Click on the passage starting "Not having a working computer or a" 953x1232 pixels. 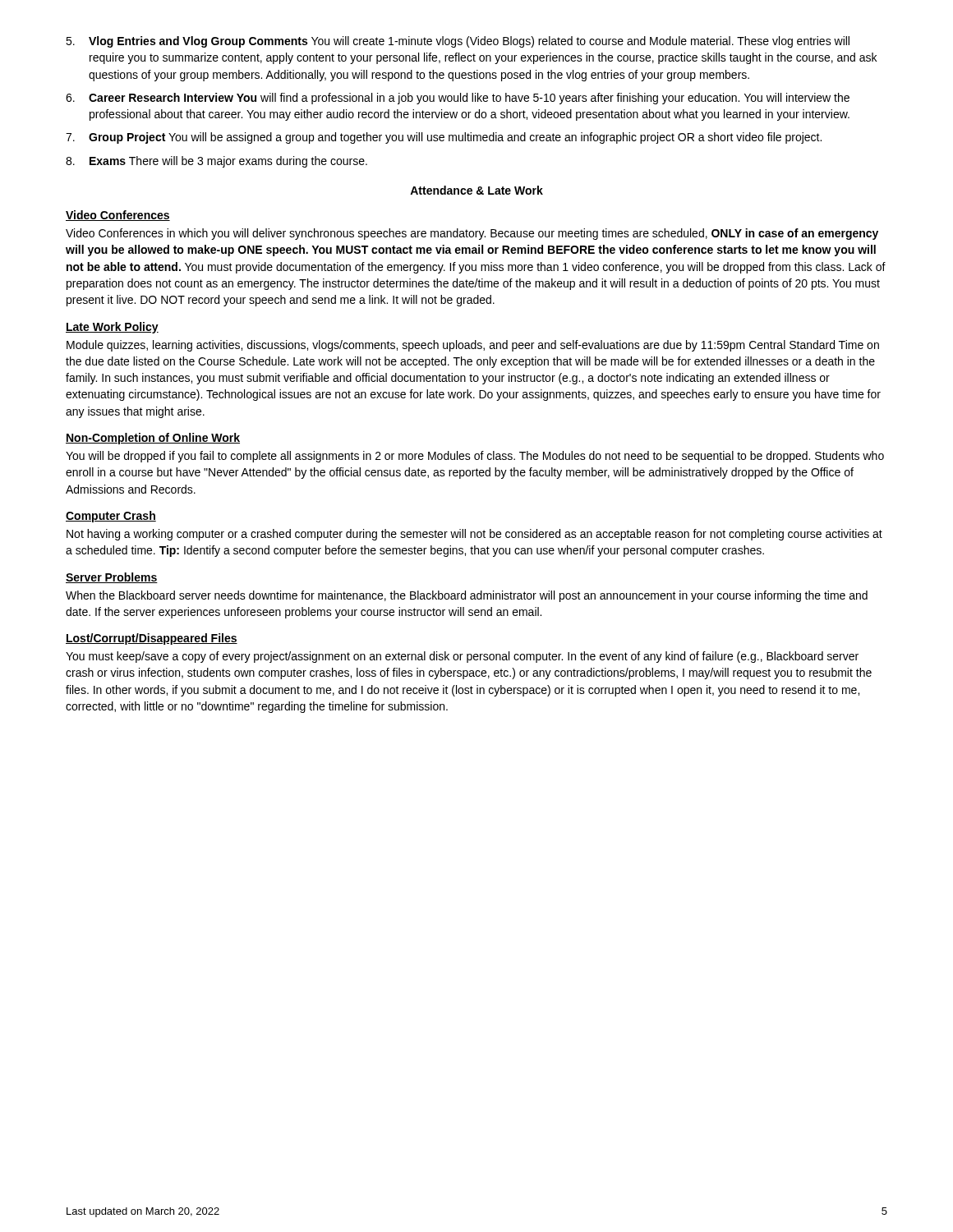(474, 542)
